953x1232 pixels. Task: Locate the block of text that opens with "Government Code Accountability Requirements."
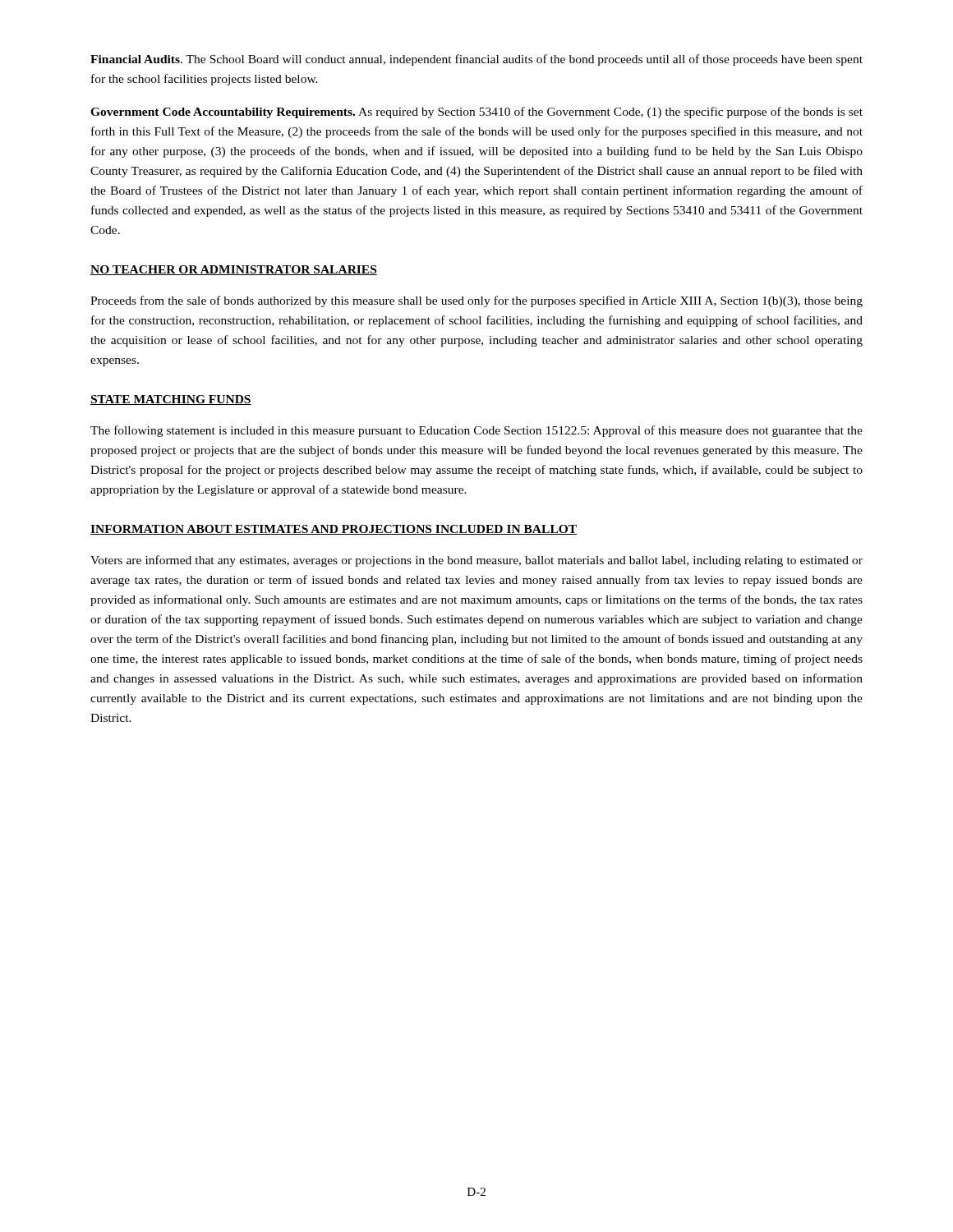[476, 171]
